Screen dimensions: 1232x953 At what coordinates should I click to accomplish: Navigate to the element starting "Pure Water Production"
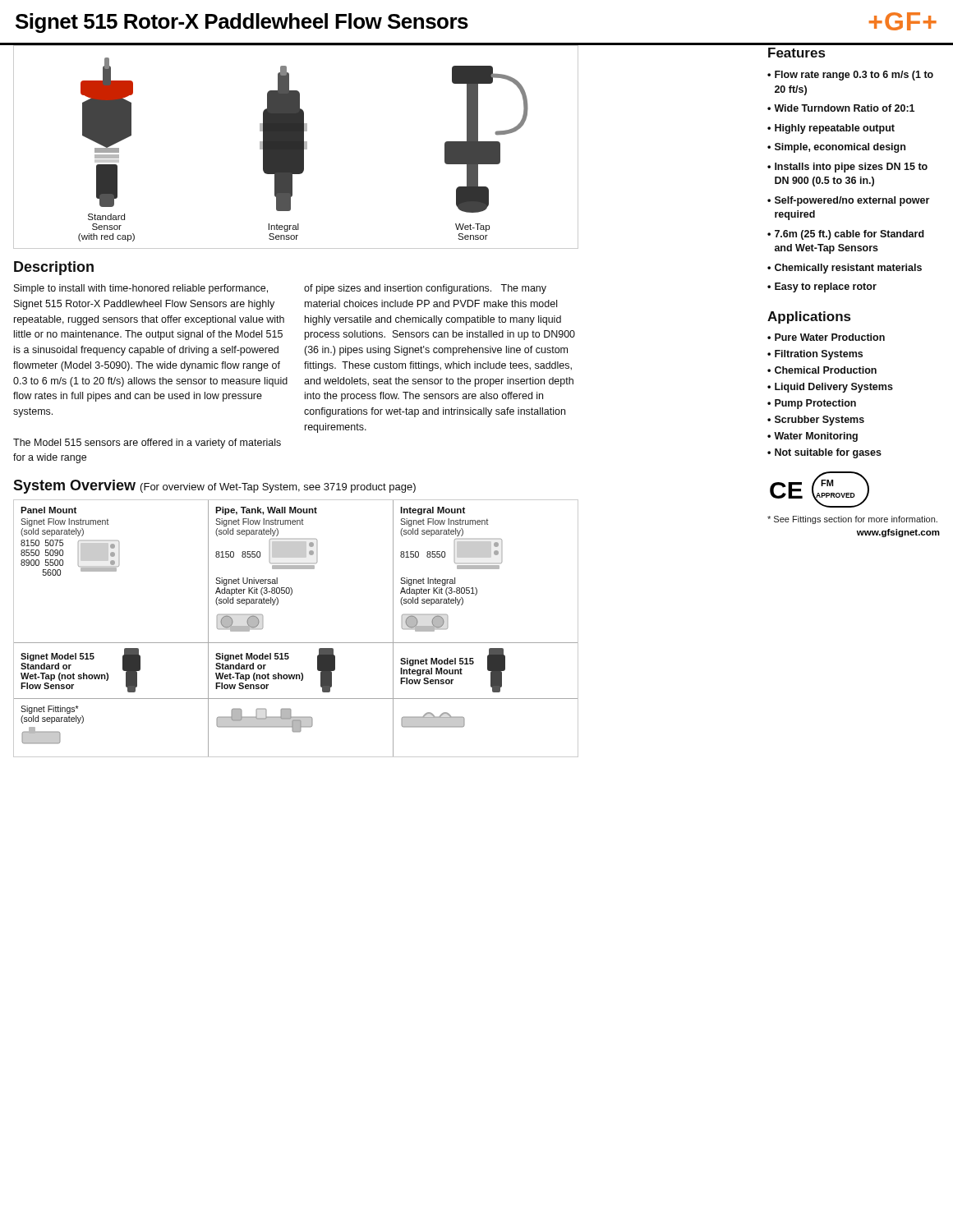(x=830, y=337)
